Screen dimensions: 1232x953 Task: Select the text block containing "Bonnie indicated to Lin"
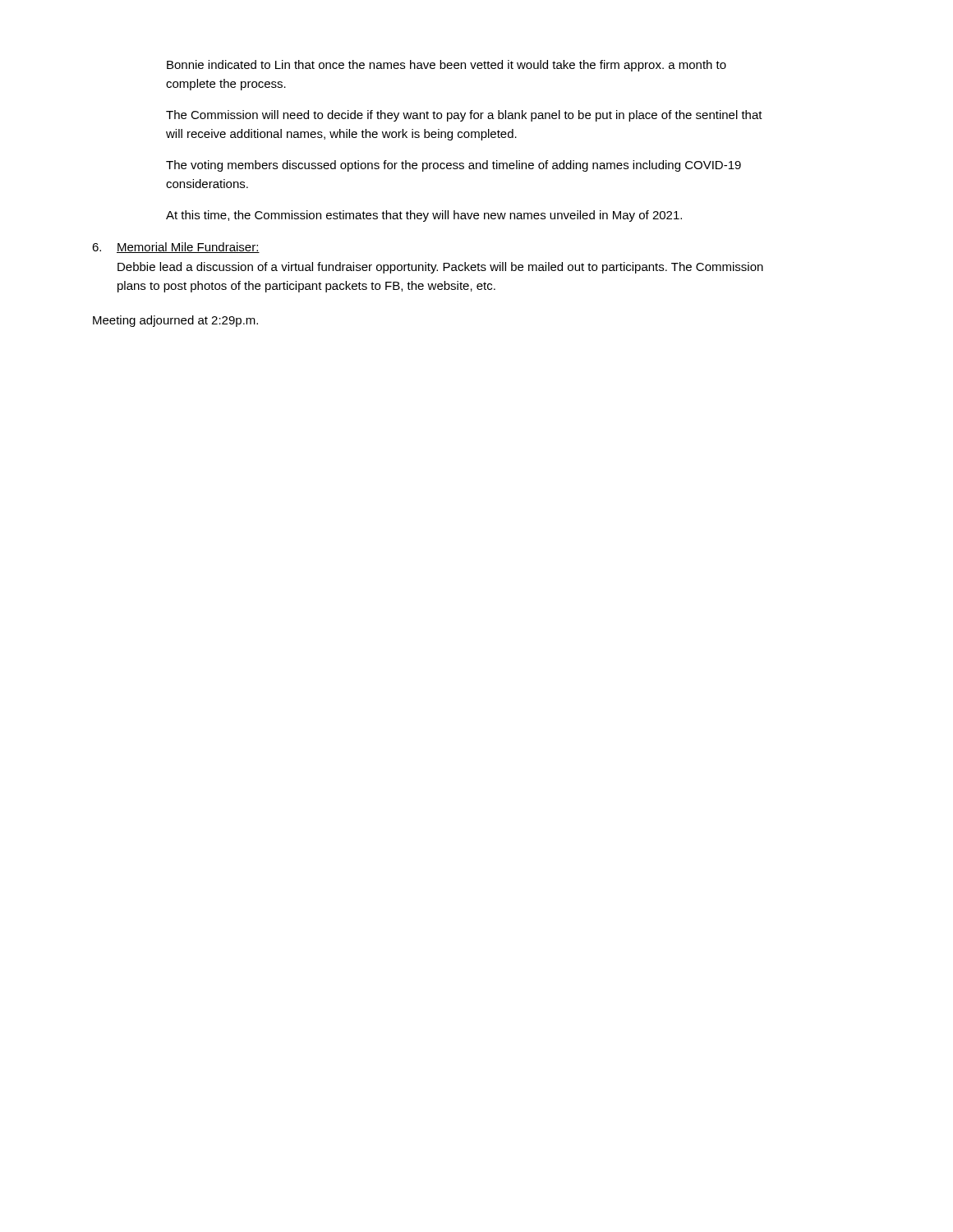[446, 74]
